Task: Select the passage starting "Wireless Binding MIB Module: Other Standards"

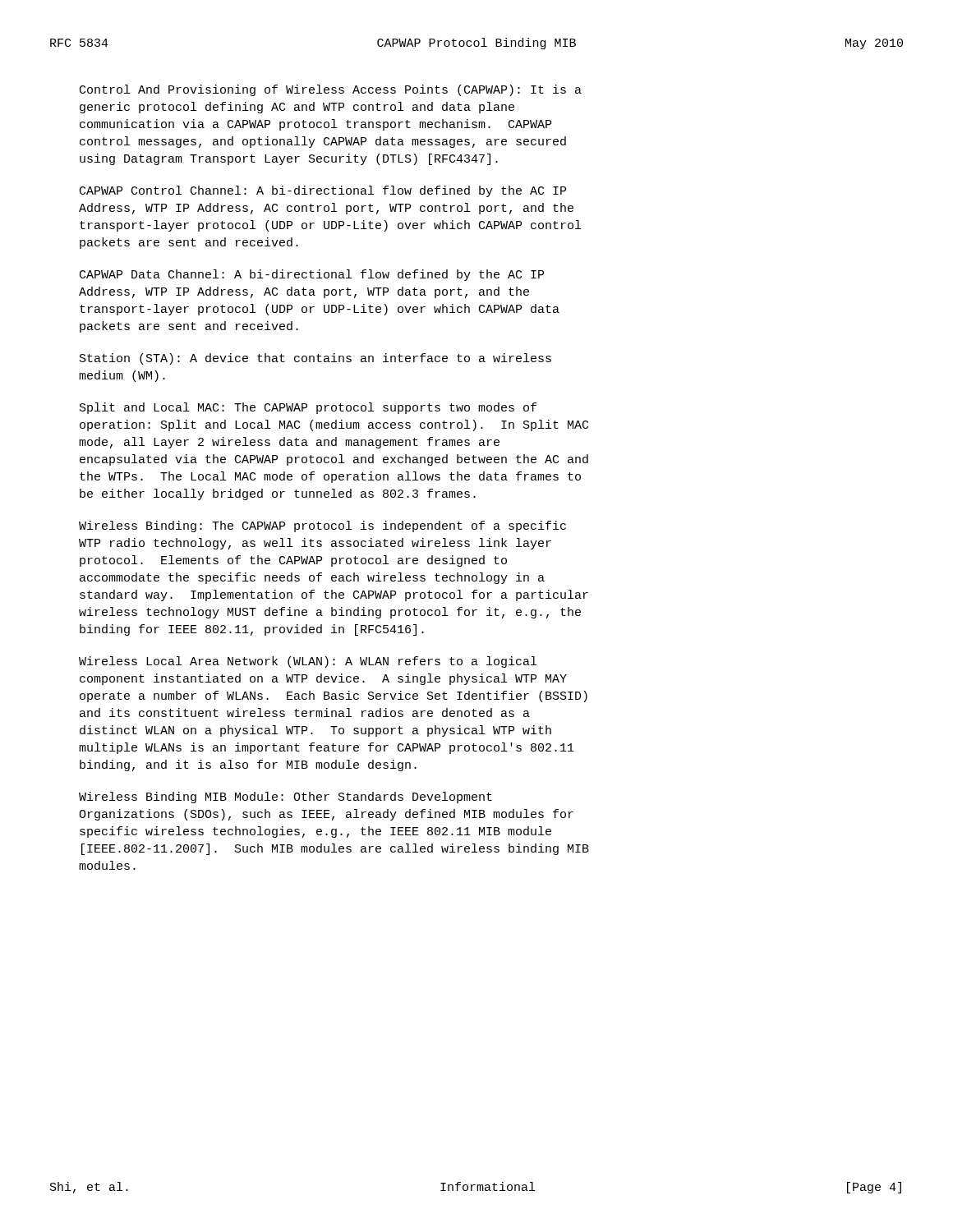Action: coord(319,832)
